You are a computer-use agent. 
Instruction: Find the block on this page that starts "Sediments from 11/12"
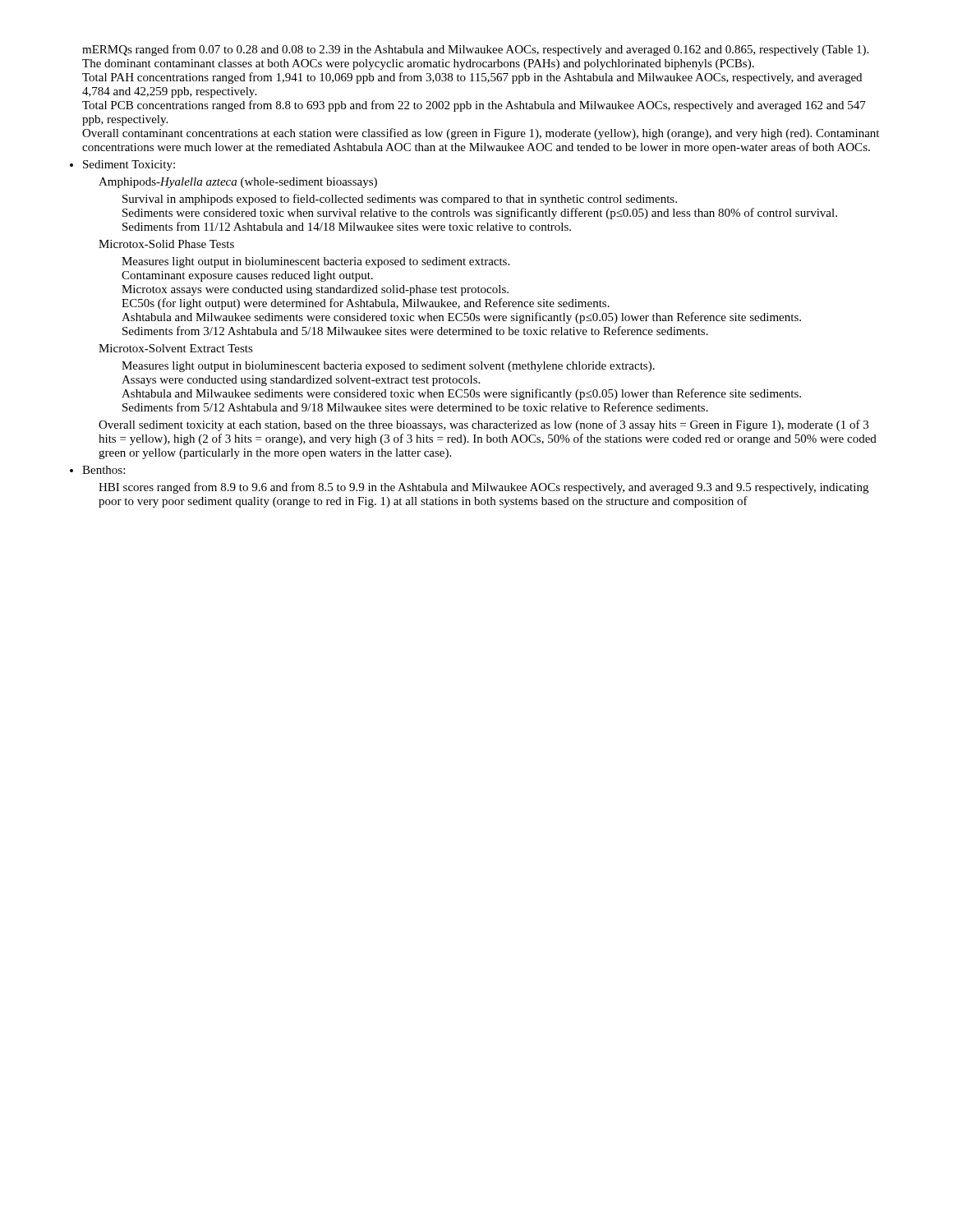click(x=504, y=227)
